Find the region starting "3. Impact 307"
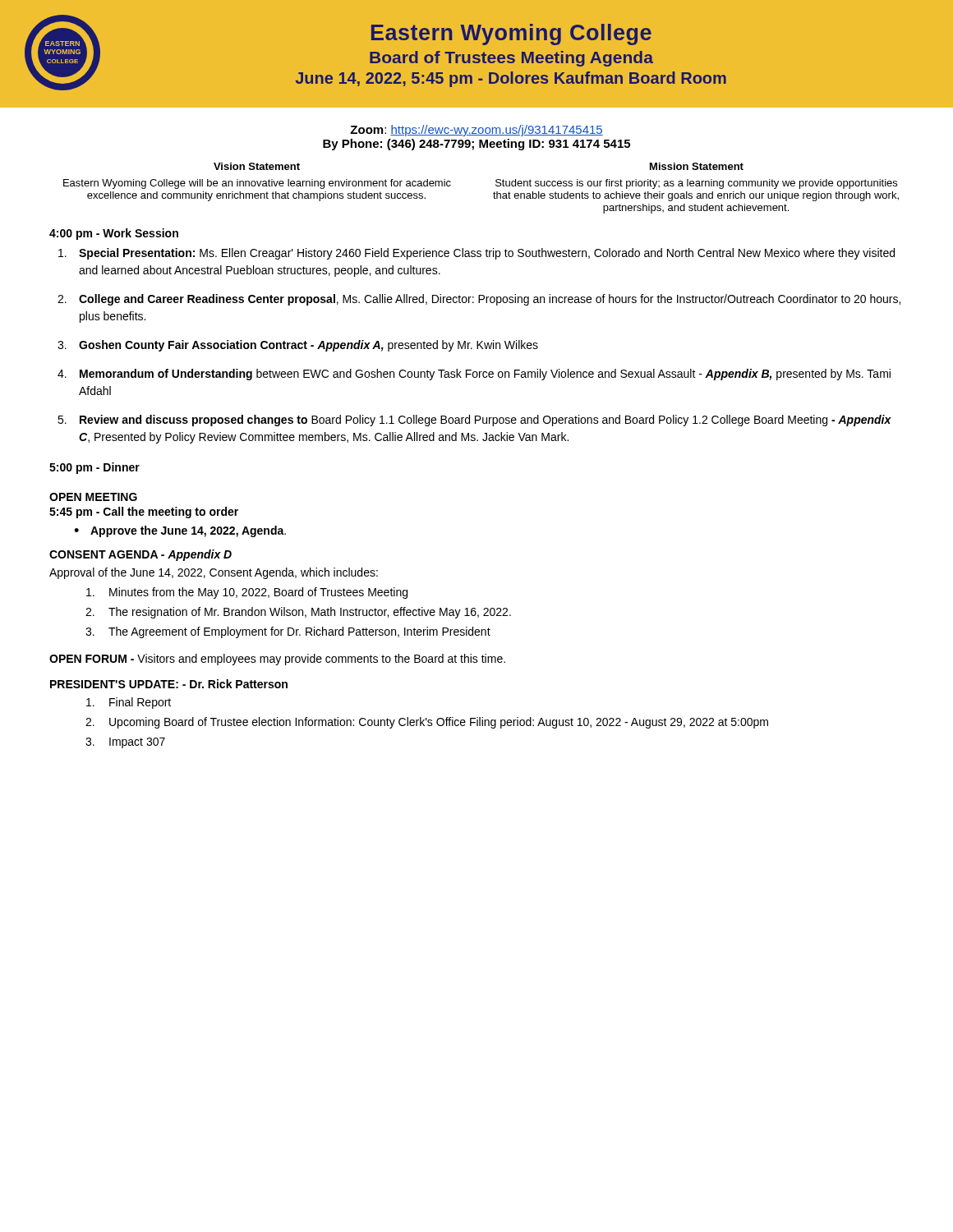Image resolution: width=953 pixels, height=1232 pixels. [125, 742]
